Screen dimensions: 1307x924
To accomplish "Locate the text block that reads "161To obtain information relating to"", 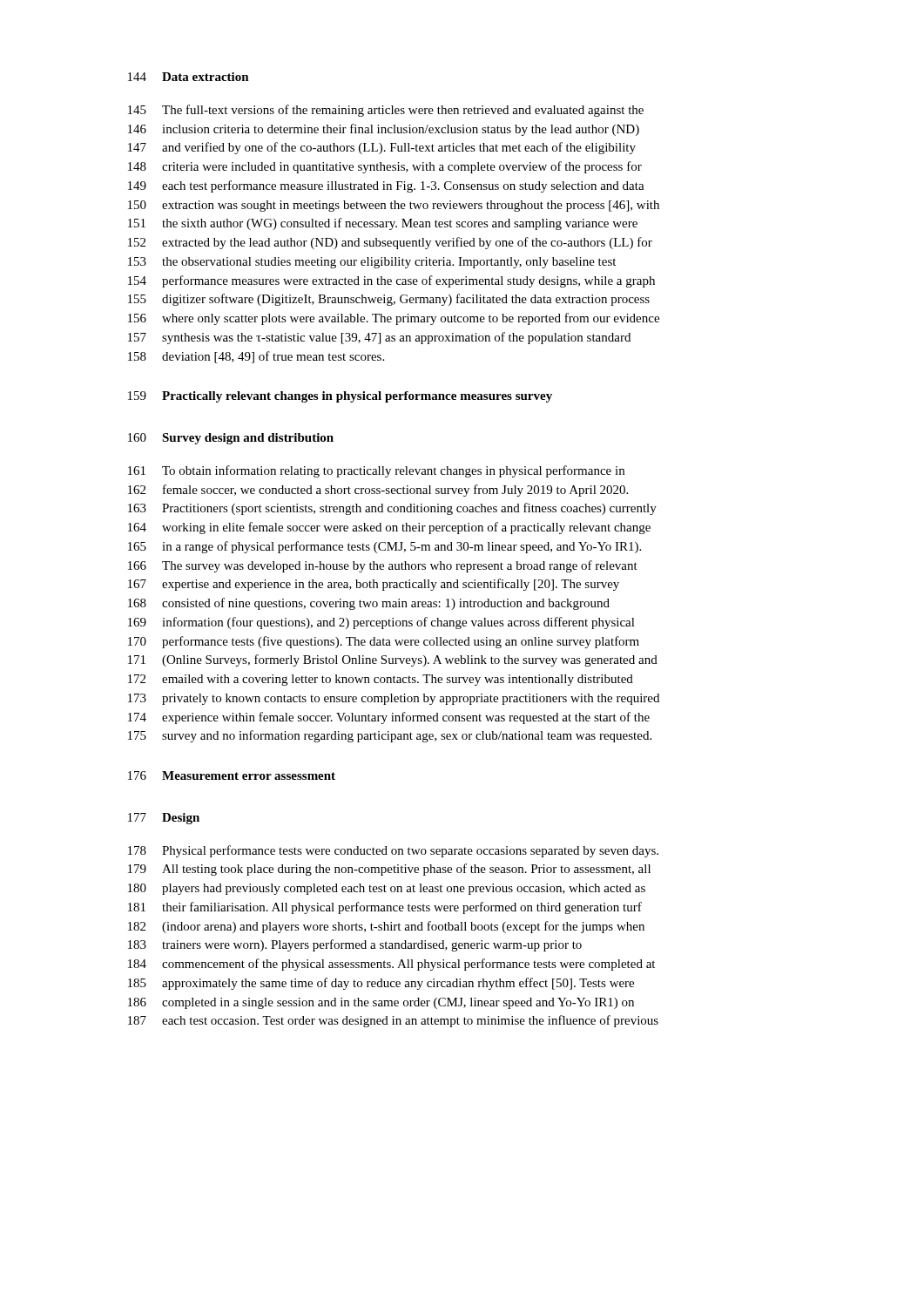I will click(462, 604).
